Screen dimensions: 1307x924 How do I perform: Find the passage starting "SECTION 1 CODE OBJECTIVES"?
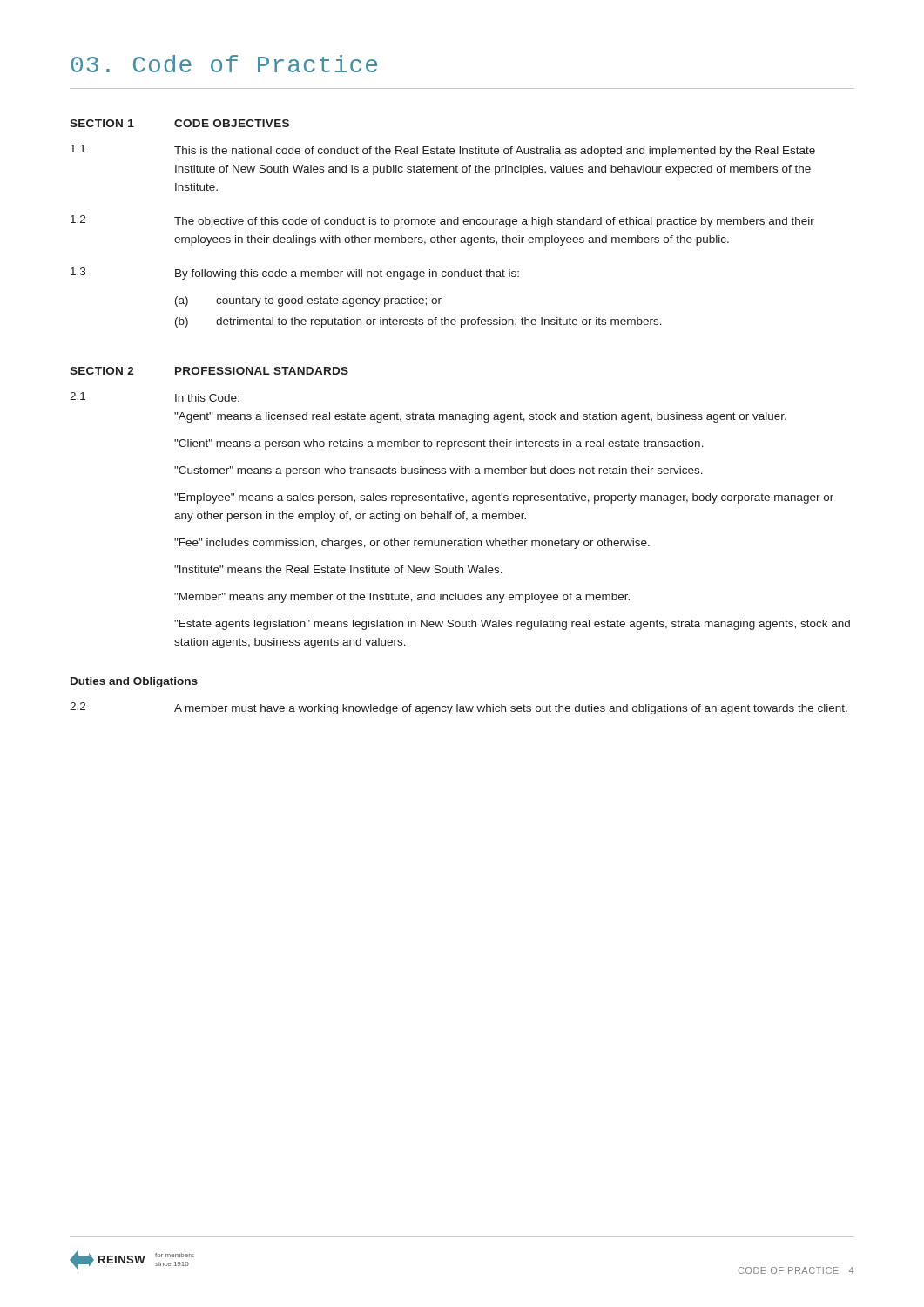coord(179,123)
